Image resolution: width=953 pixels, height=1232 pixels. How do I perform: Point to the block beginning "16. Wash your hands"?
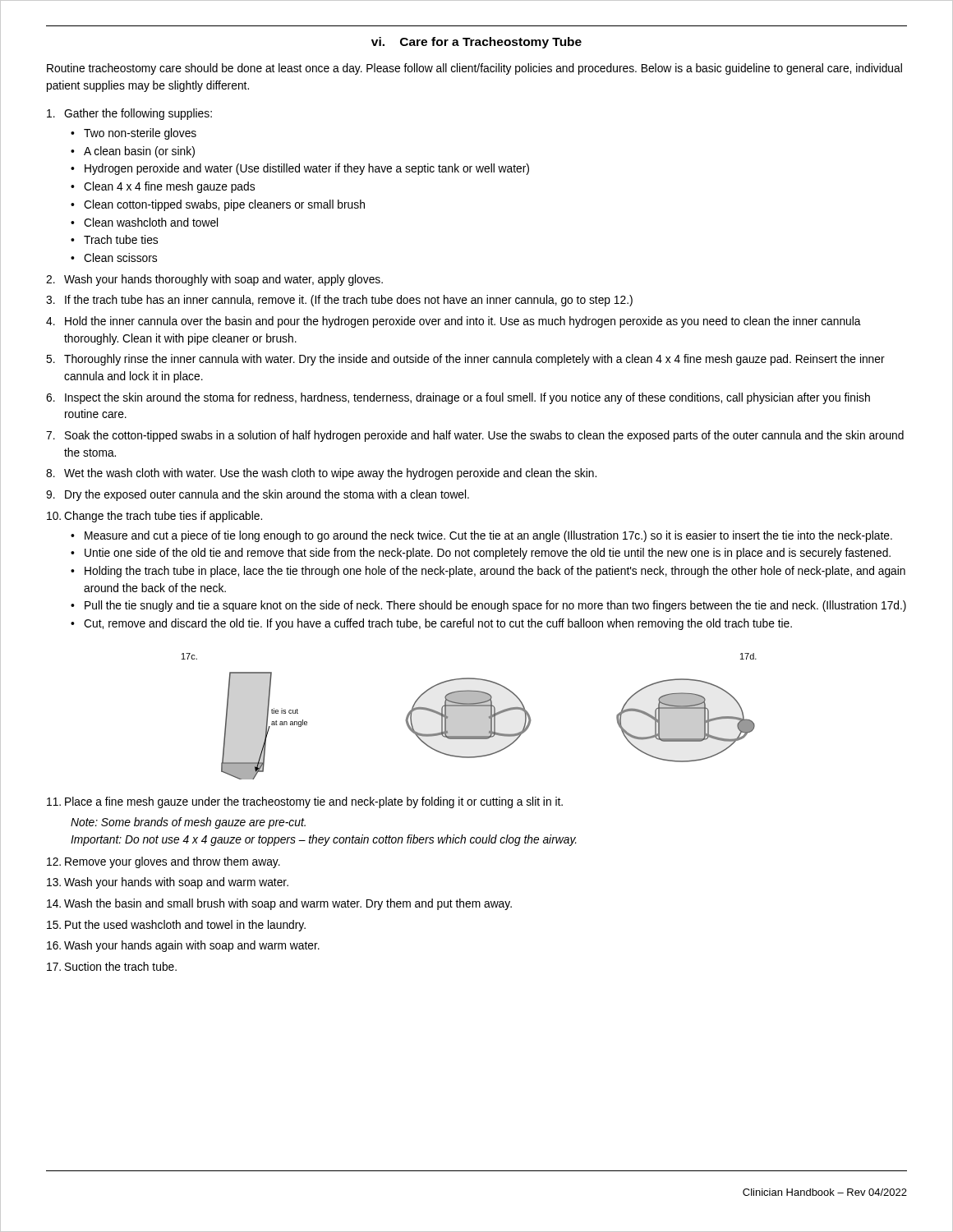(192, 947)
